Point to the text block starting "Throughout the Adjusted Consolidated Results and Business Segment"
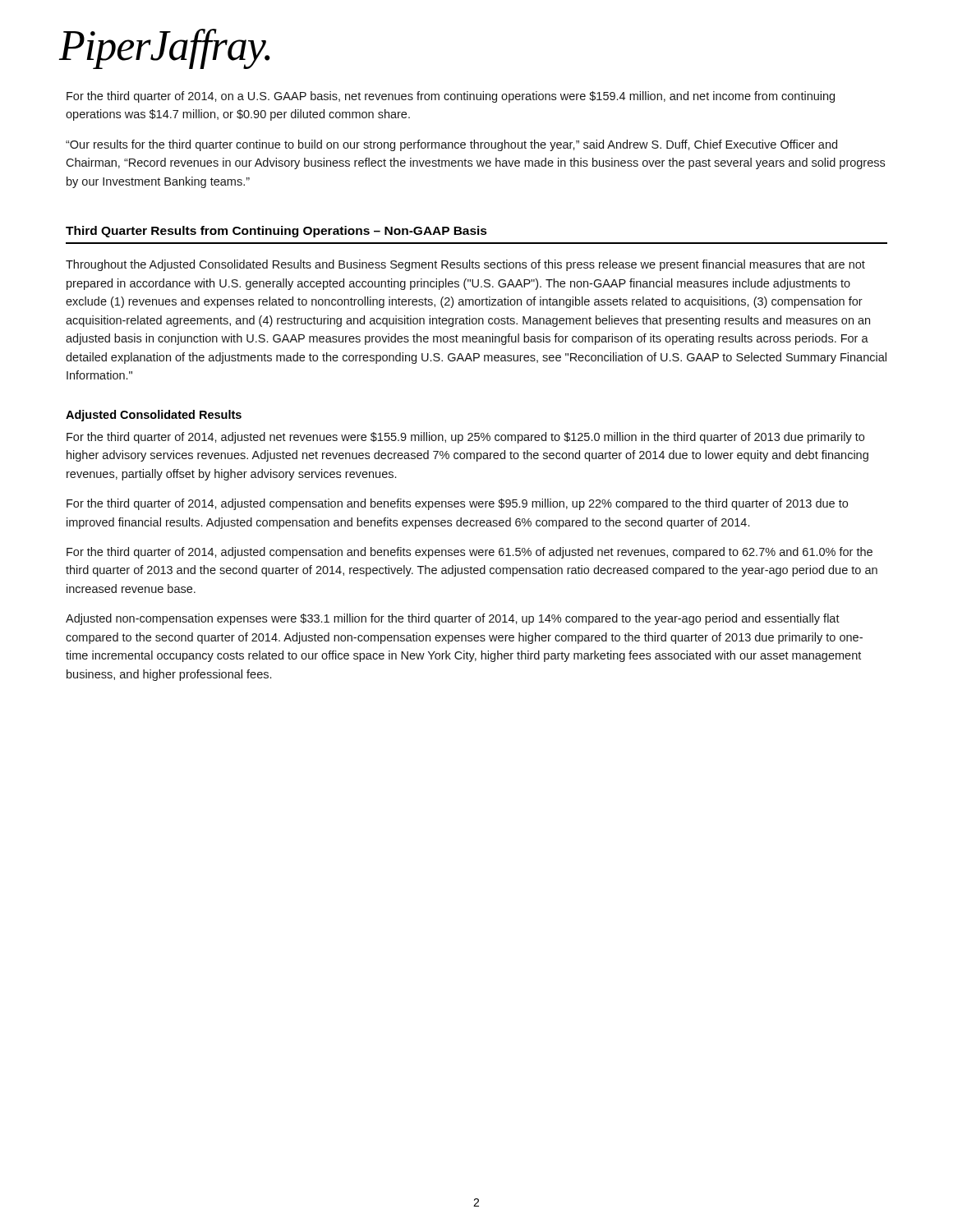953x1232 pixels. point(476,320)
